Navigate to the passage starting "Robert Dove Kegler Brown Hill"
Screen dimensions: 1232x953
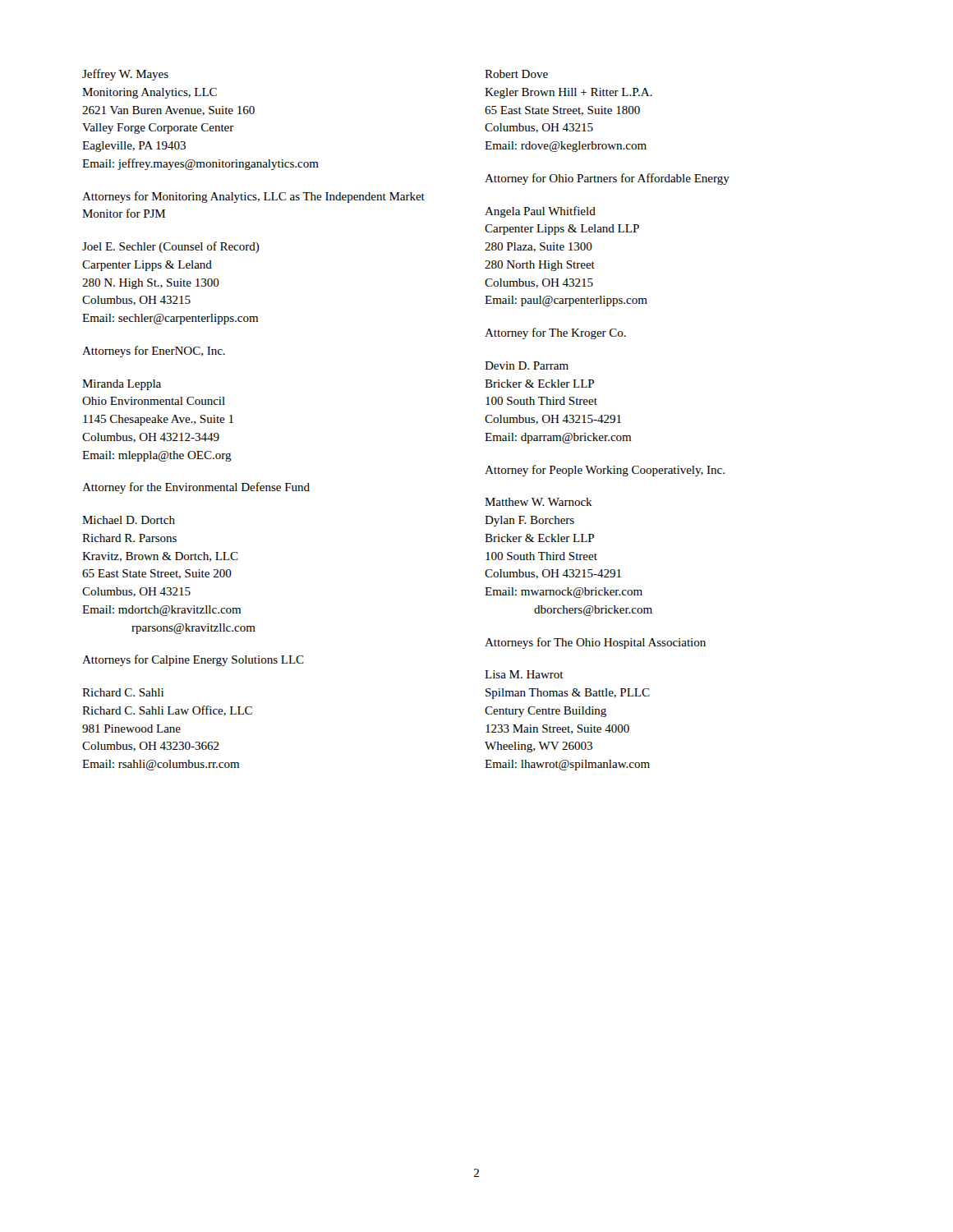coord(516,74)
